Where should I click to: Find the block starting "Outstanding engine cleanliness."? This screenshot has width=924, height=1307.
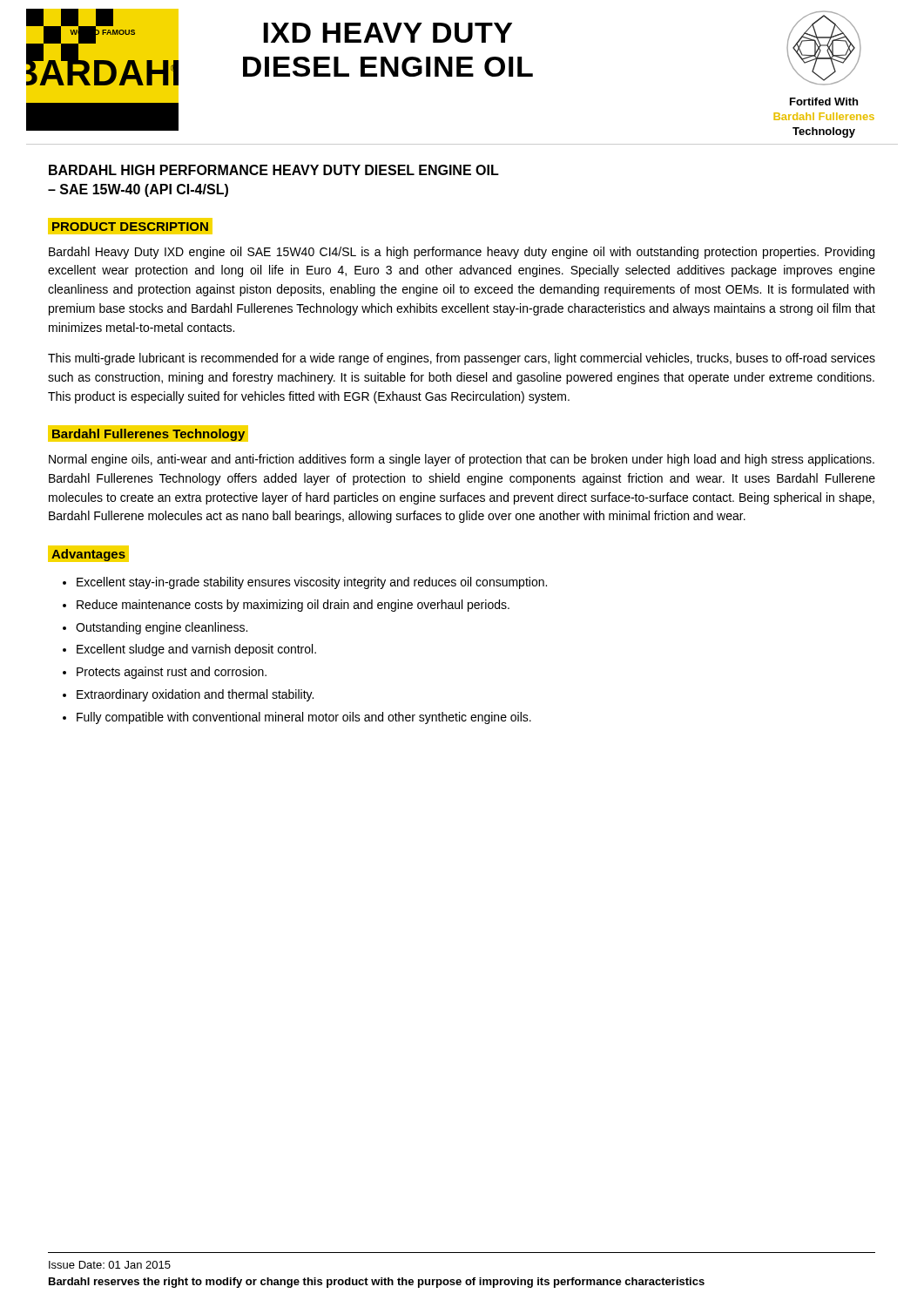[162, 627]
